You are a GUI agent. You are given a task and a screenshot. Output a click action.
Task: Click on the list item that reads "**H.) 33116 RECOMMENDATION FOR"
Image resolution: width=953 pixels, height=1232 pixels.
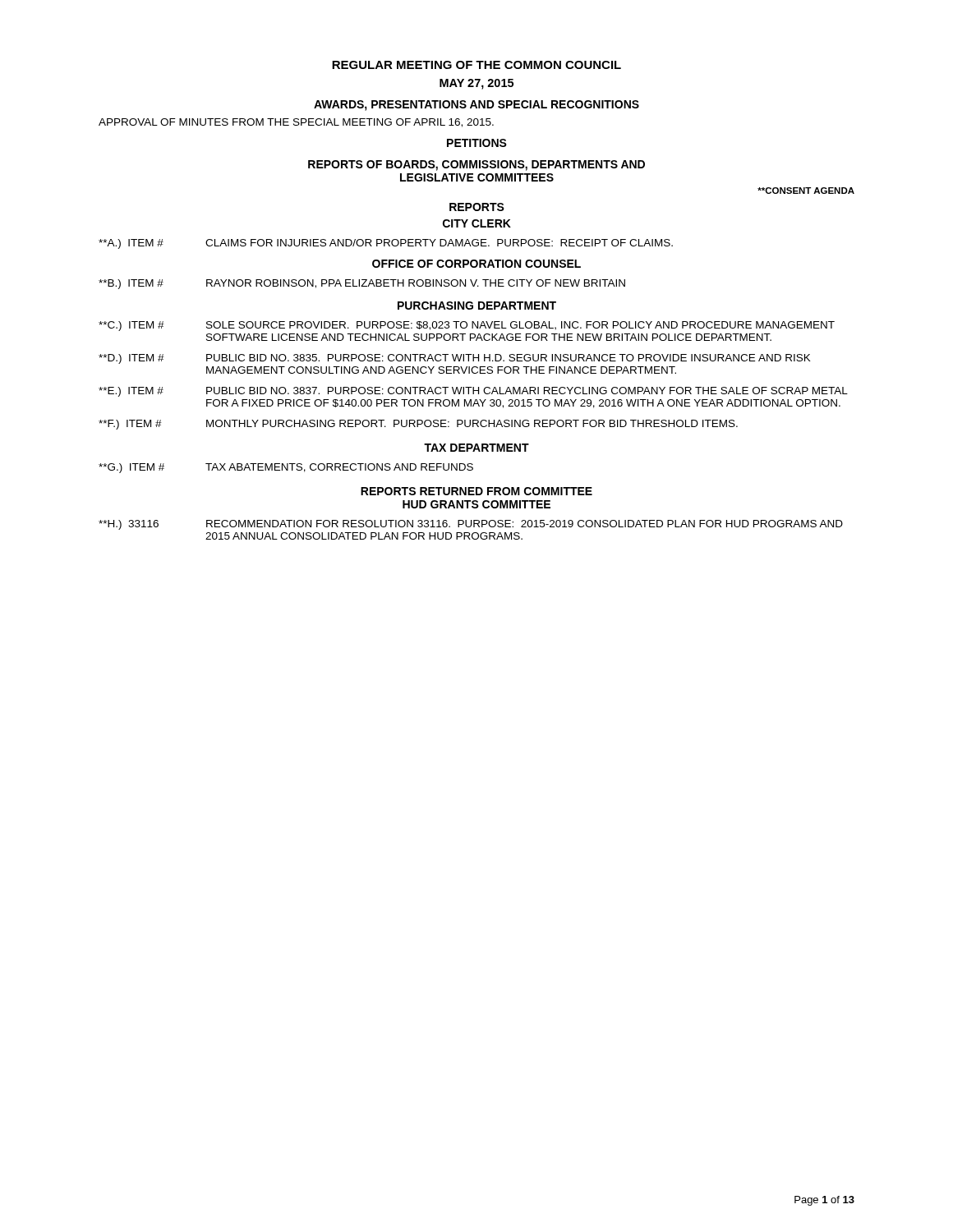[x=476, y=530]
